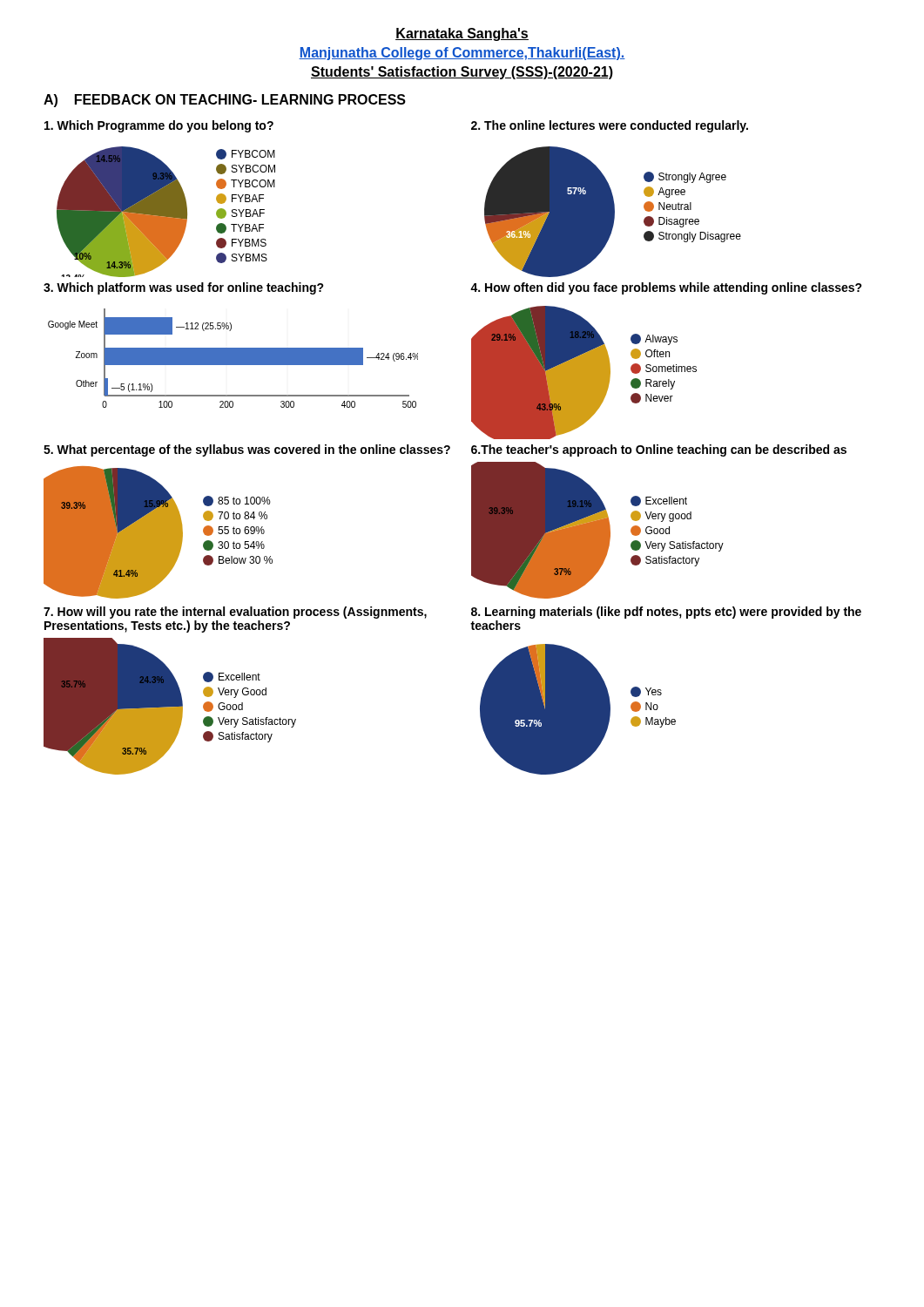Find the text starting "Students' Satisfaction Survey"

tap(462, 72)
